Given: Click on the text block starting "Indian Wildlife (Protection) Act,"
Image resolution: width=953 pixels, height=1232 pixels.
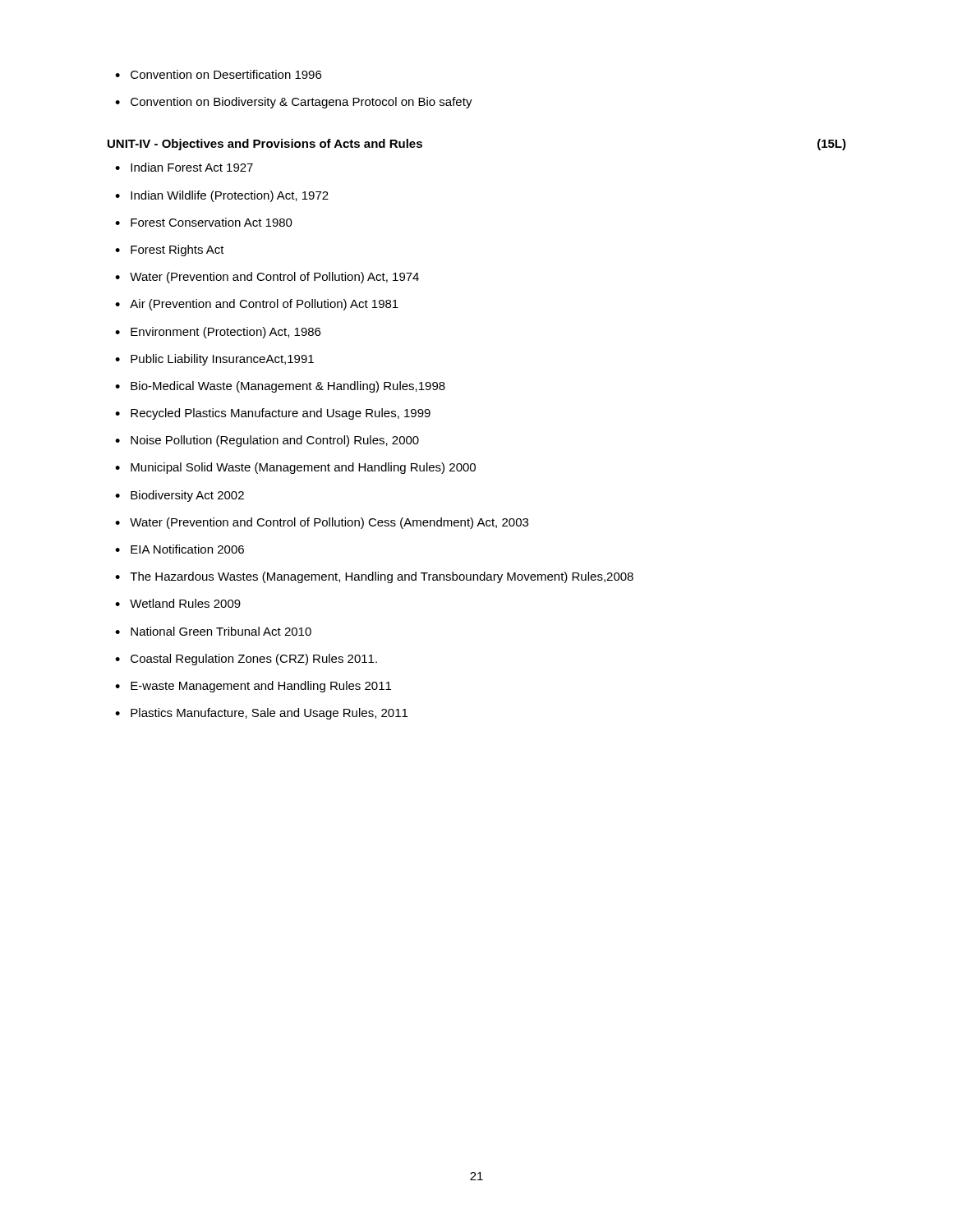Looking at the screenshot, I should tap(222, 196).
